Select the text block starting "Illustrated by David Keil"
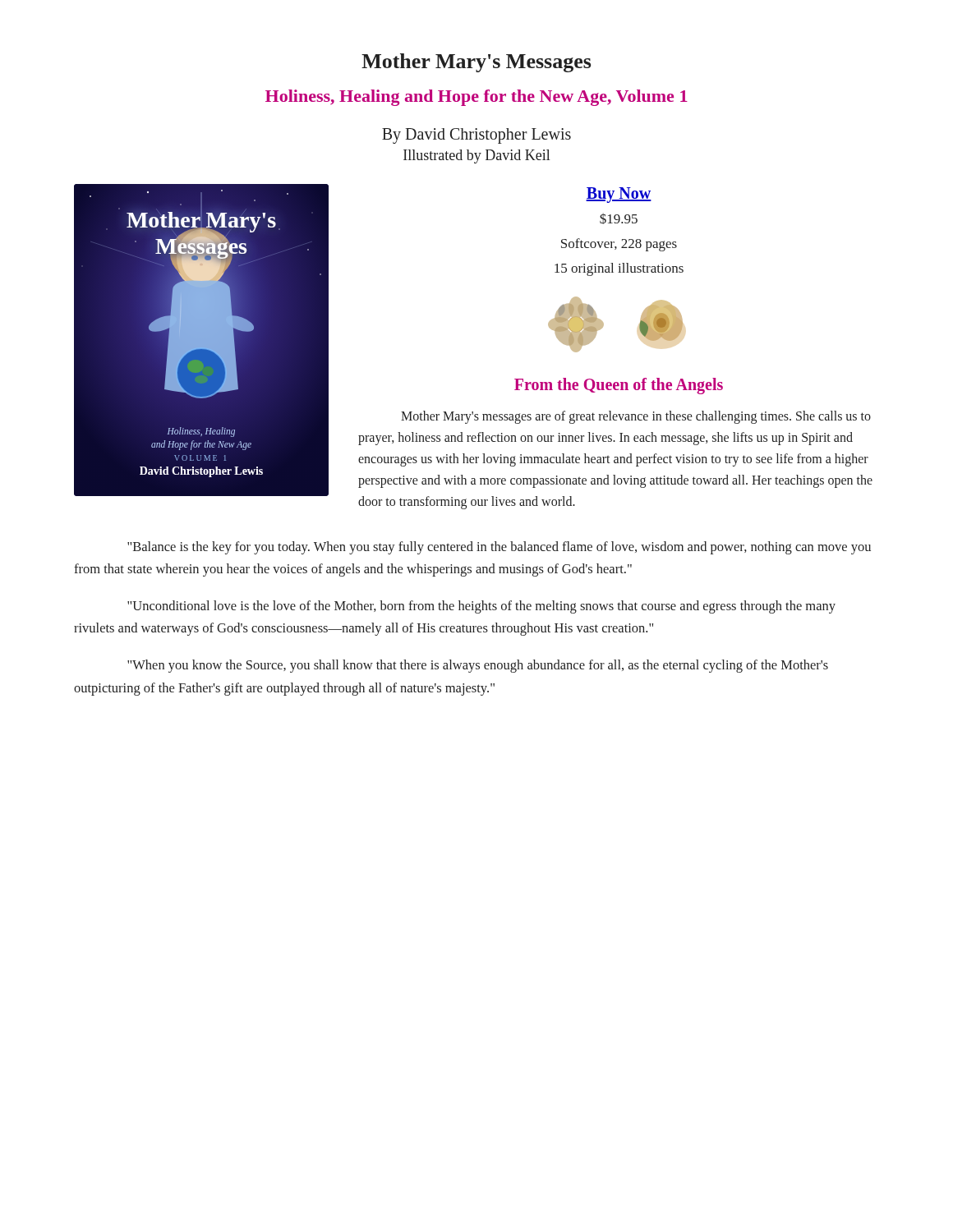The width and height of the screenshot is (953, 1232). (476, 155)
